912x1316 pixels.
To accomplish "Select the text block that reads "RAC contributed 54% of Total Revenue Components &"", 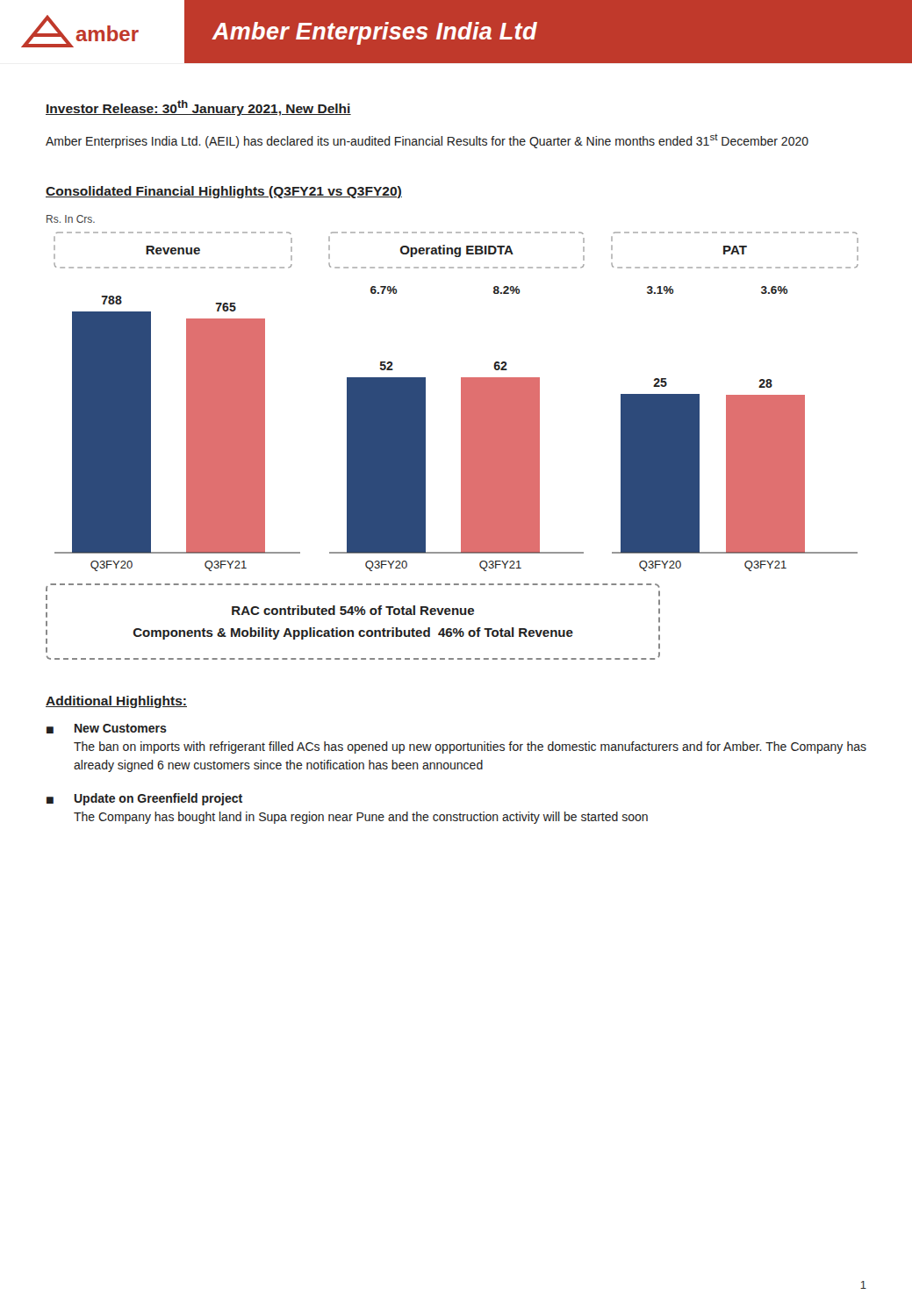I will coord(353,621).
